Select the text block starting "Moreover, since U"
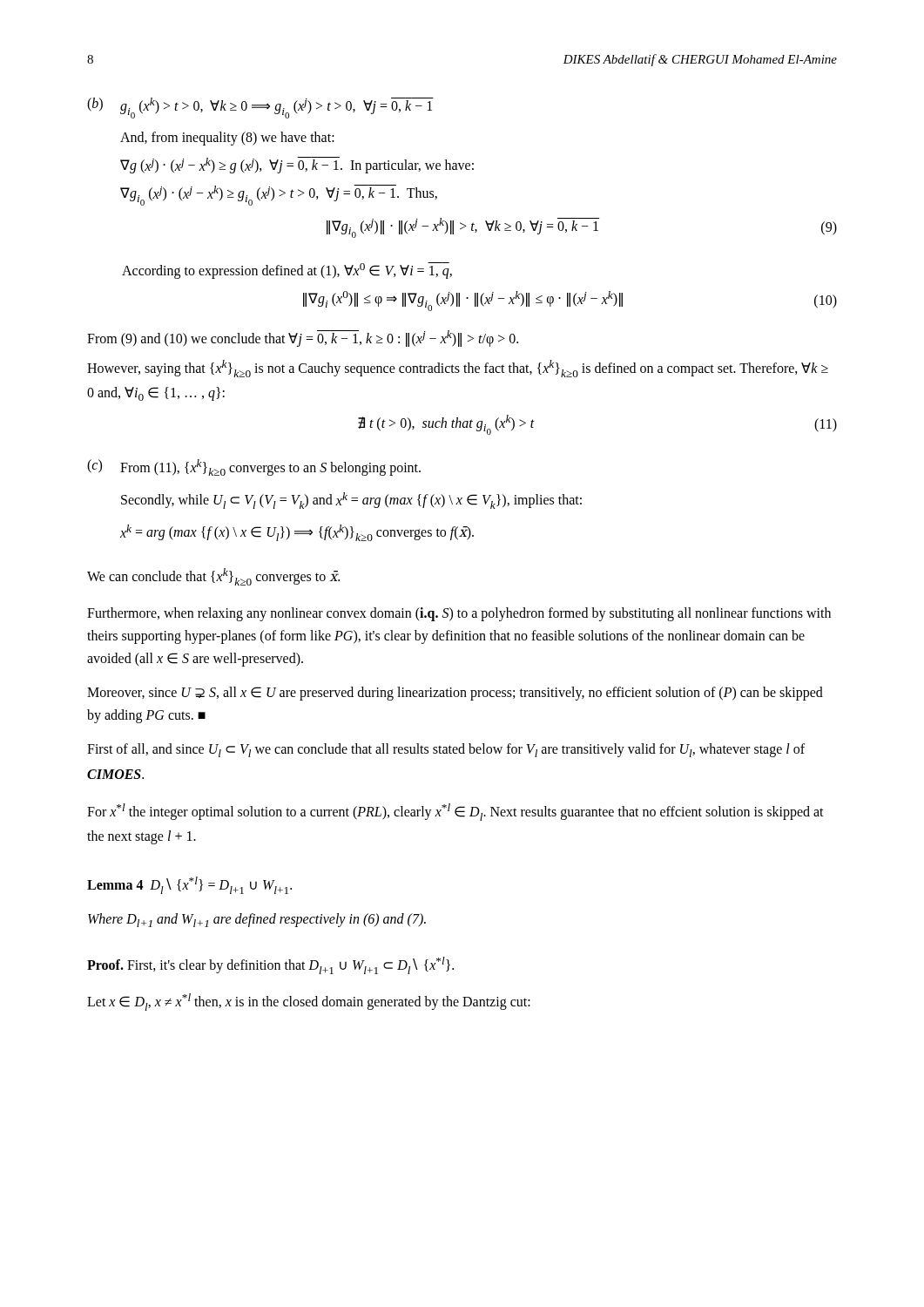This screenshot has width=924, height=1307. 455,704
